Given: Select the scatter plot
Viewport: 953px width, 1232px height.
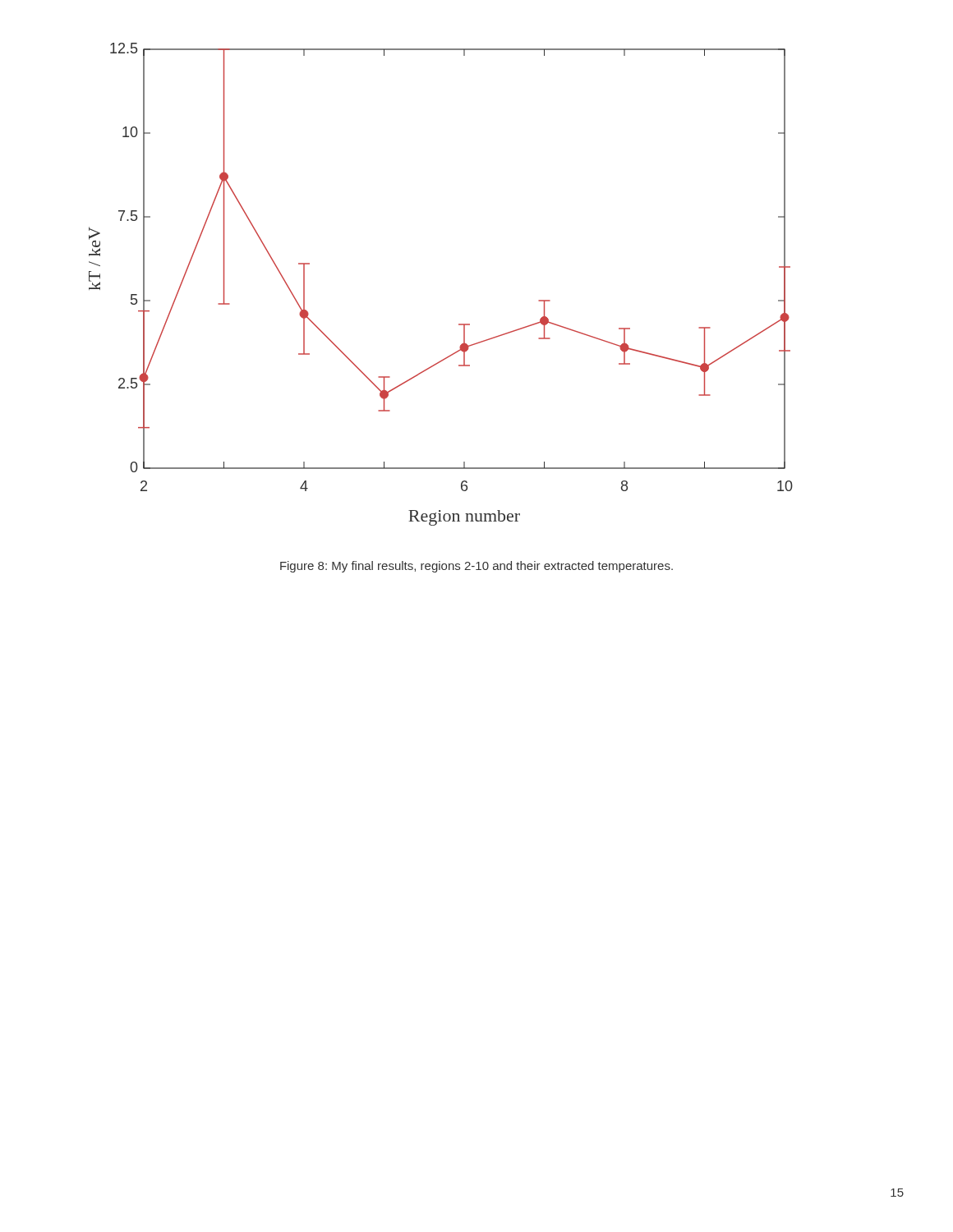Looking at the screenshot, I should [x=452, y=287].
